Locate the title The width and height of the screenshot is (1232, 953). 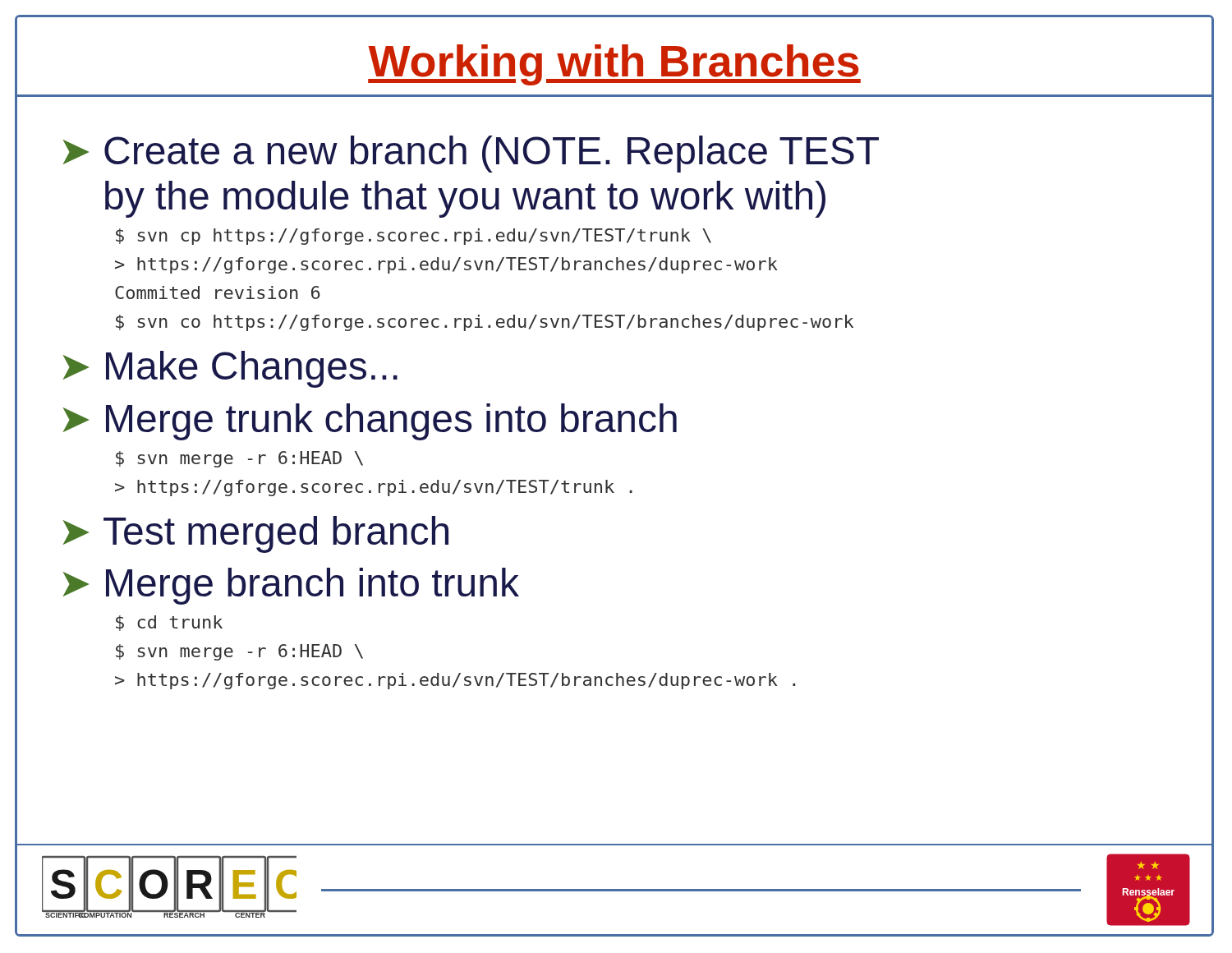click(x=614, y=61)
